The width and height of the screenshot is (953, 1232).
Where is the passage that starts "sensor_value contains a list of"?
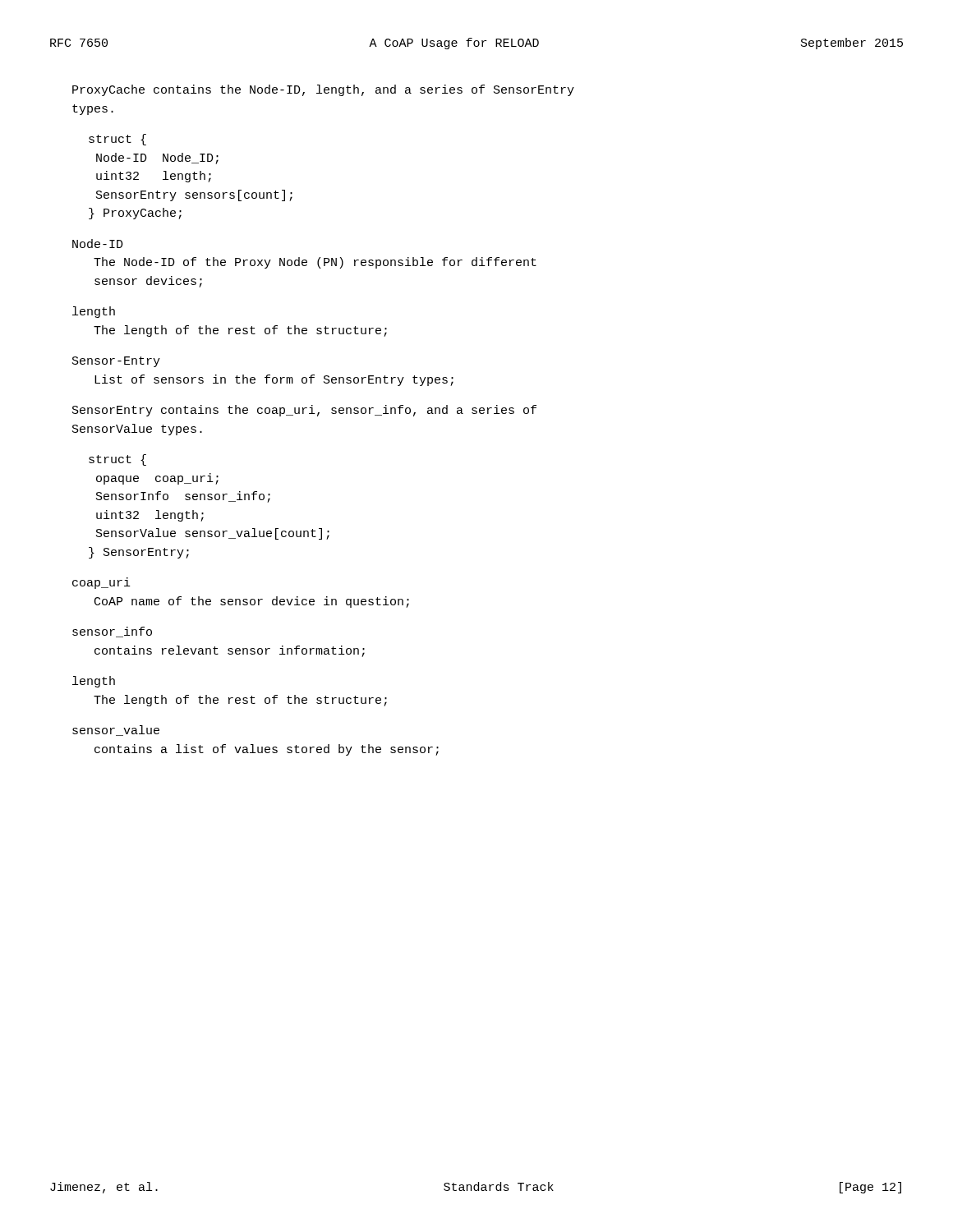click(x=245, y=741)
